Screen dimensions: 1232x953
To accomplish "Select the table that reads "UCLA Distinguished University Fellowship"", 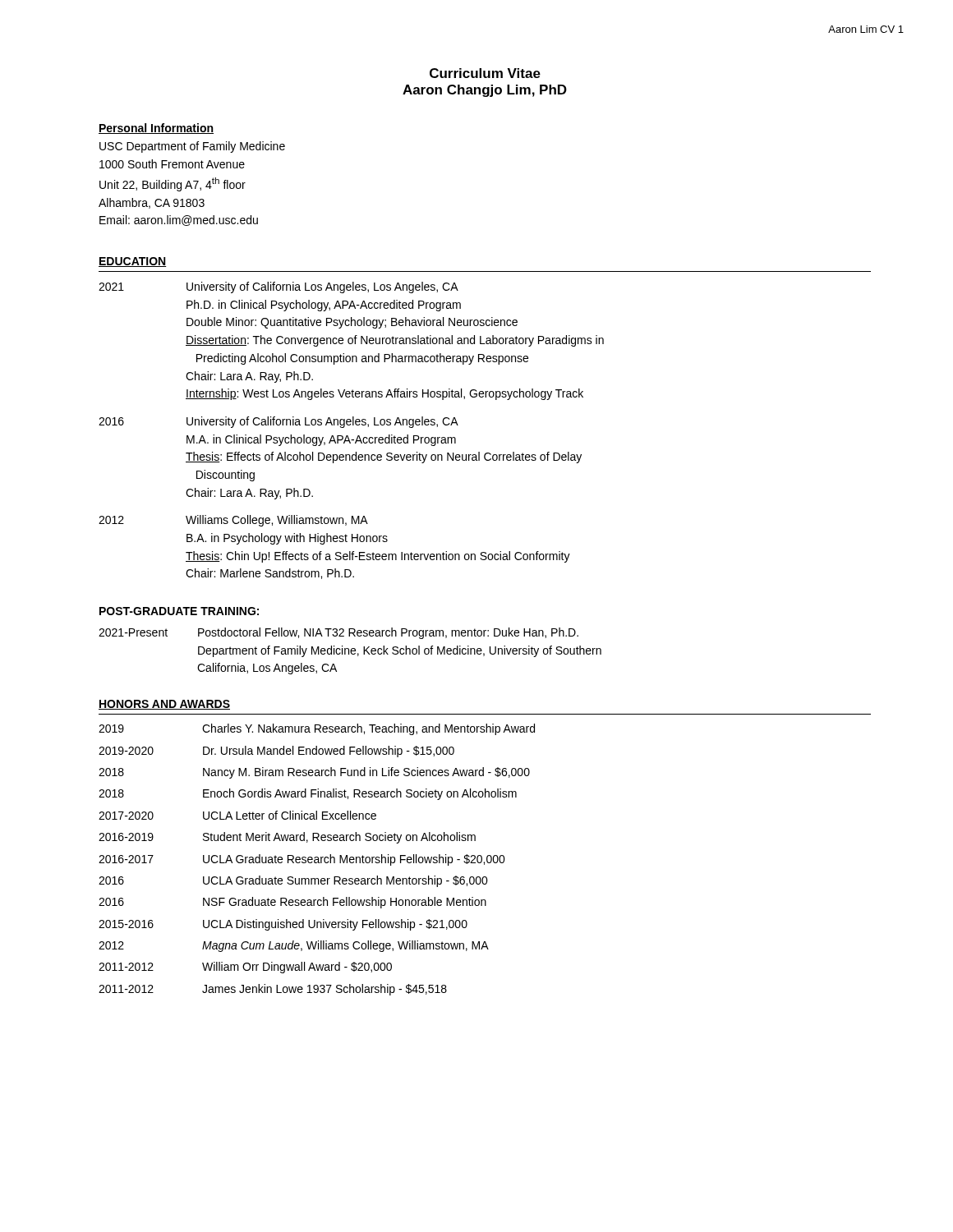I will click(x=485, y=859).
